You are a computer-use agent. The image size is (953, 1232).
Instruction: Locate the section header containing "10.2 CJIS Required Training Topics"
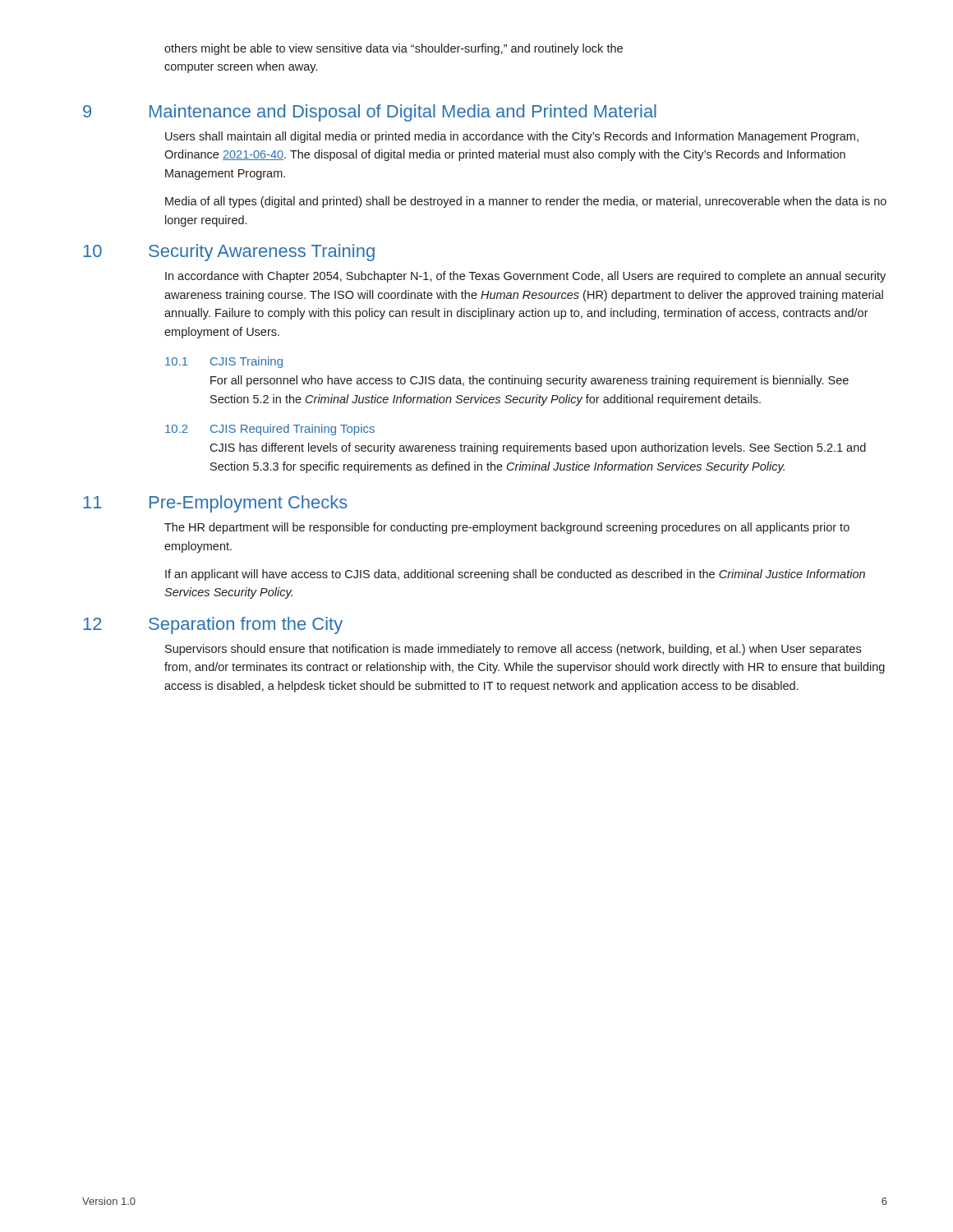pyautogui.click(x=270, y=428)
